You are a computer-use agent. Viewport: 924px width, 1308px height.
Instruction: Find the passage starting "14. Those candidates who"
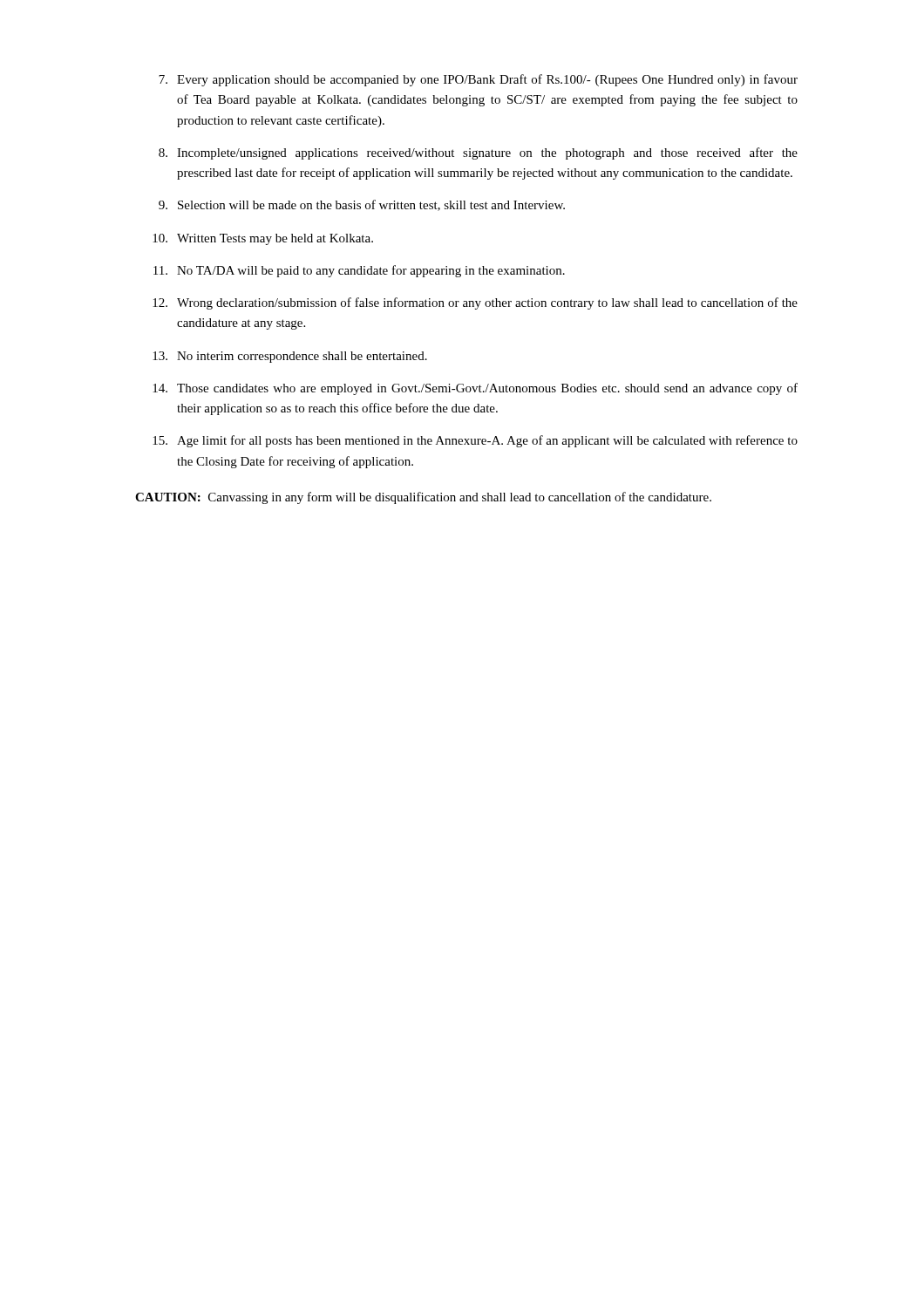click(466, 399)
